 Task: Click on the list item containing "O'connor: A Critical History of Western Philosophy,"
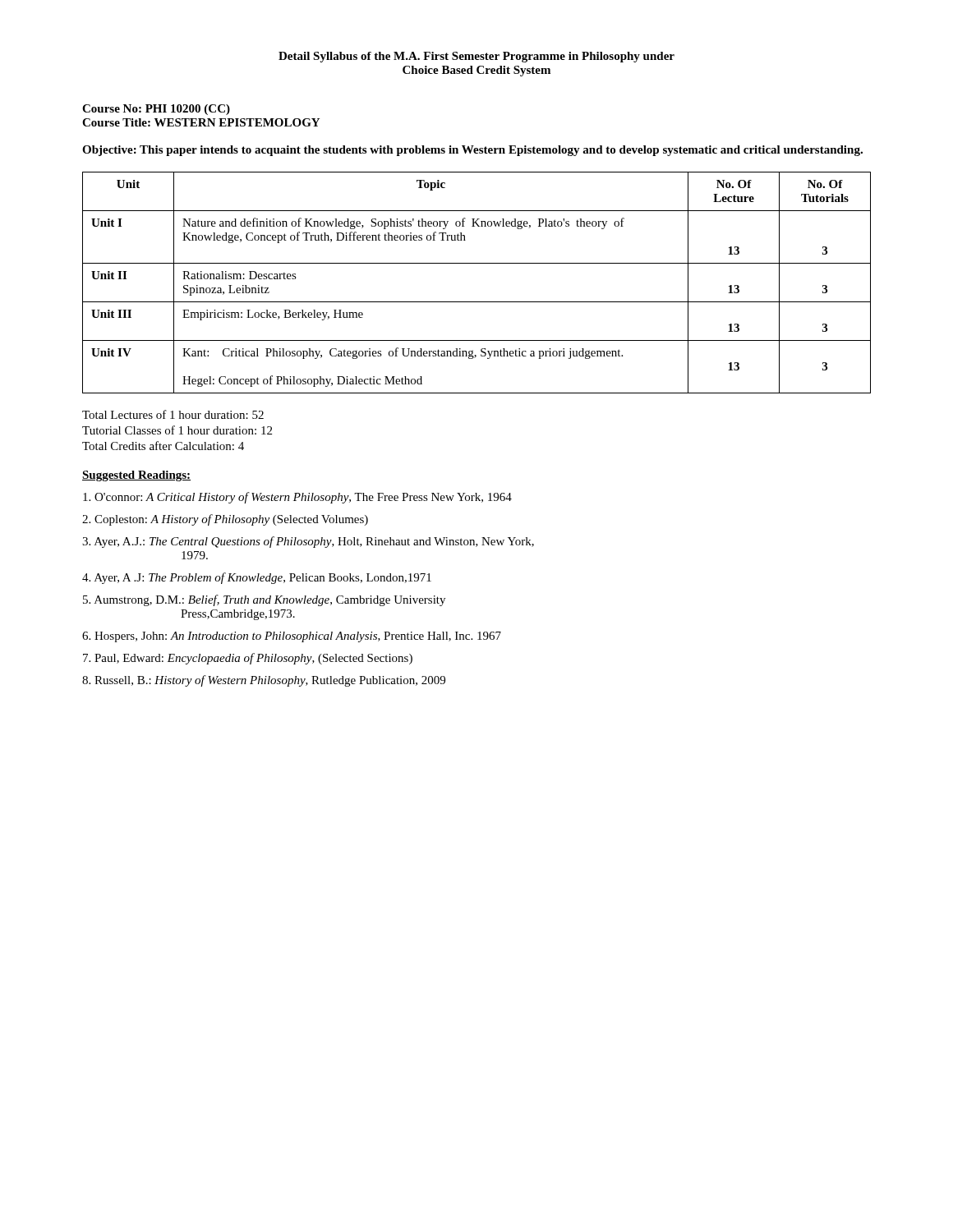click(297, 497)
